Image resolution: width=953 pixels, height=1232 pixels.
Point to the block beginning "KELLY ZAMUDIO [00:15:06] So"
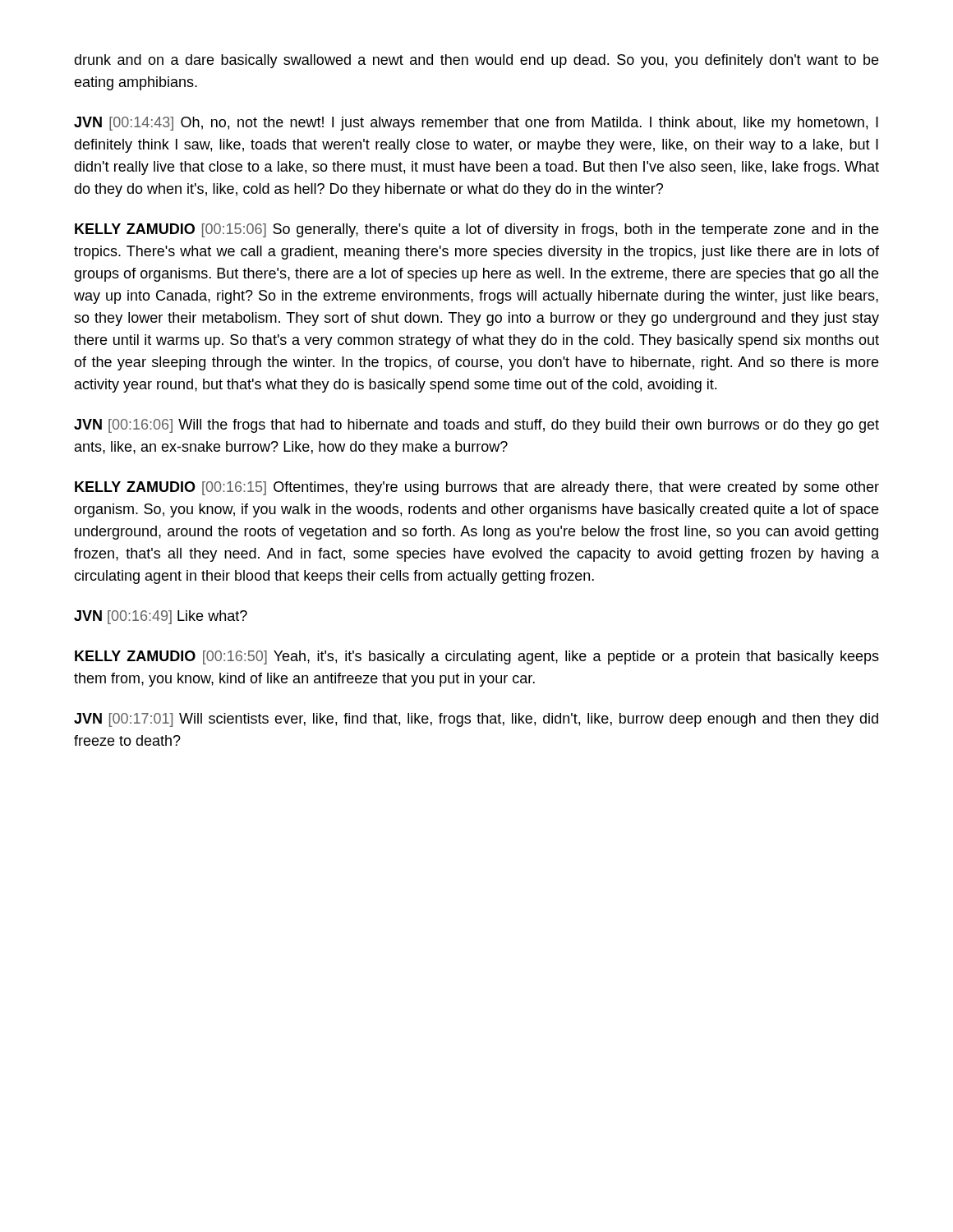[x=476, y=307]
